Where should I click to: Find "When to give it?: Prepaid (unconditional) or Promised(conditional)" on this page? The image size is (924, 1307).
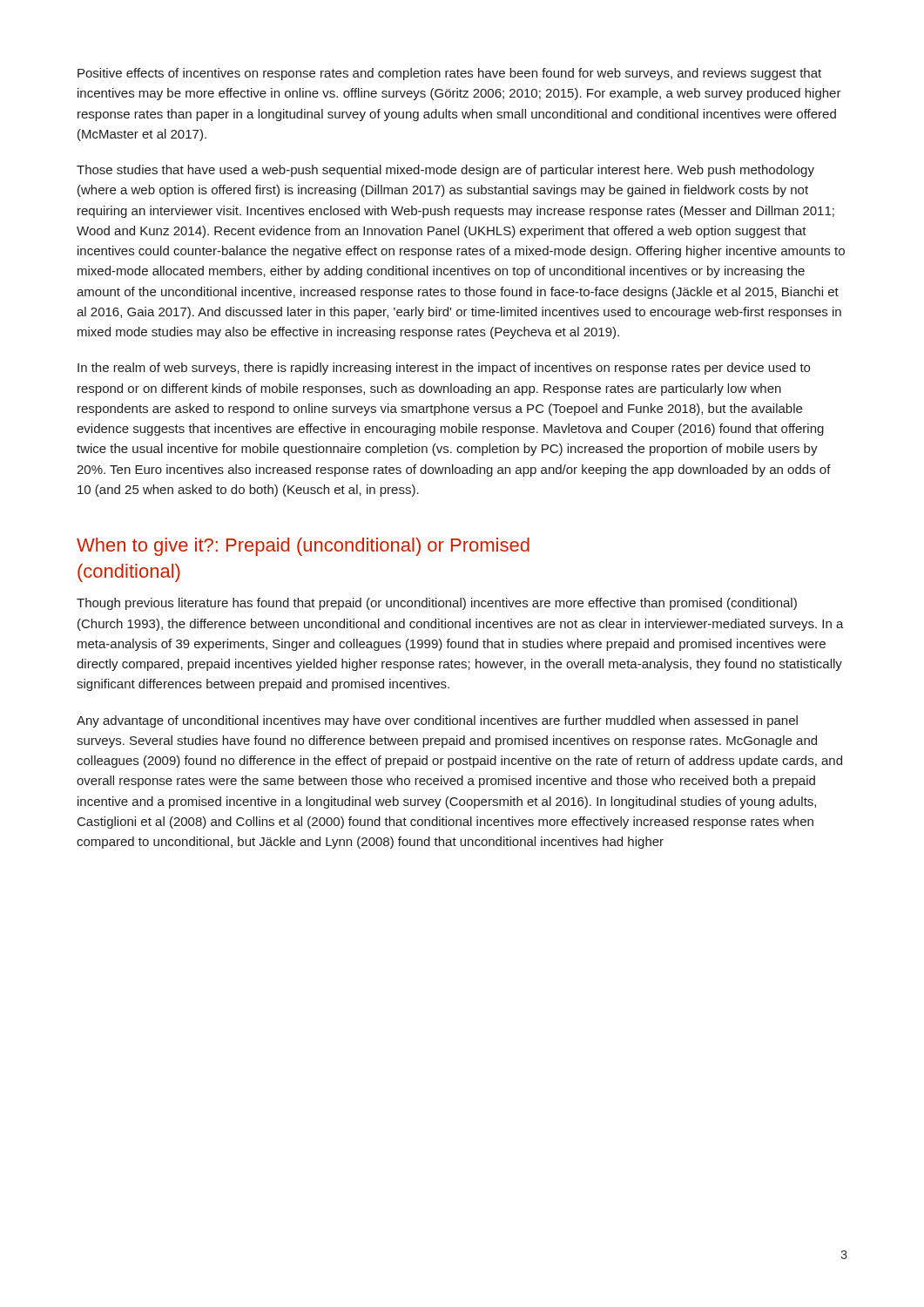[303, 558]
